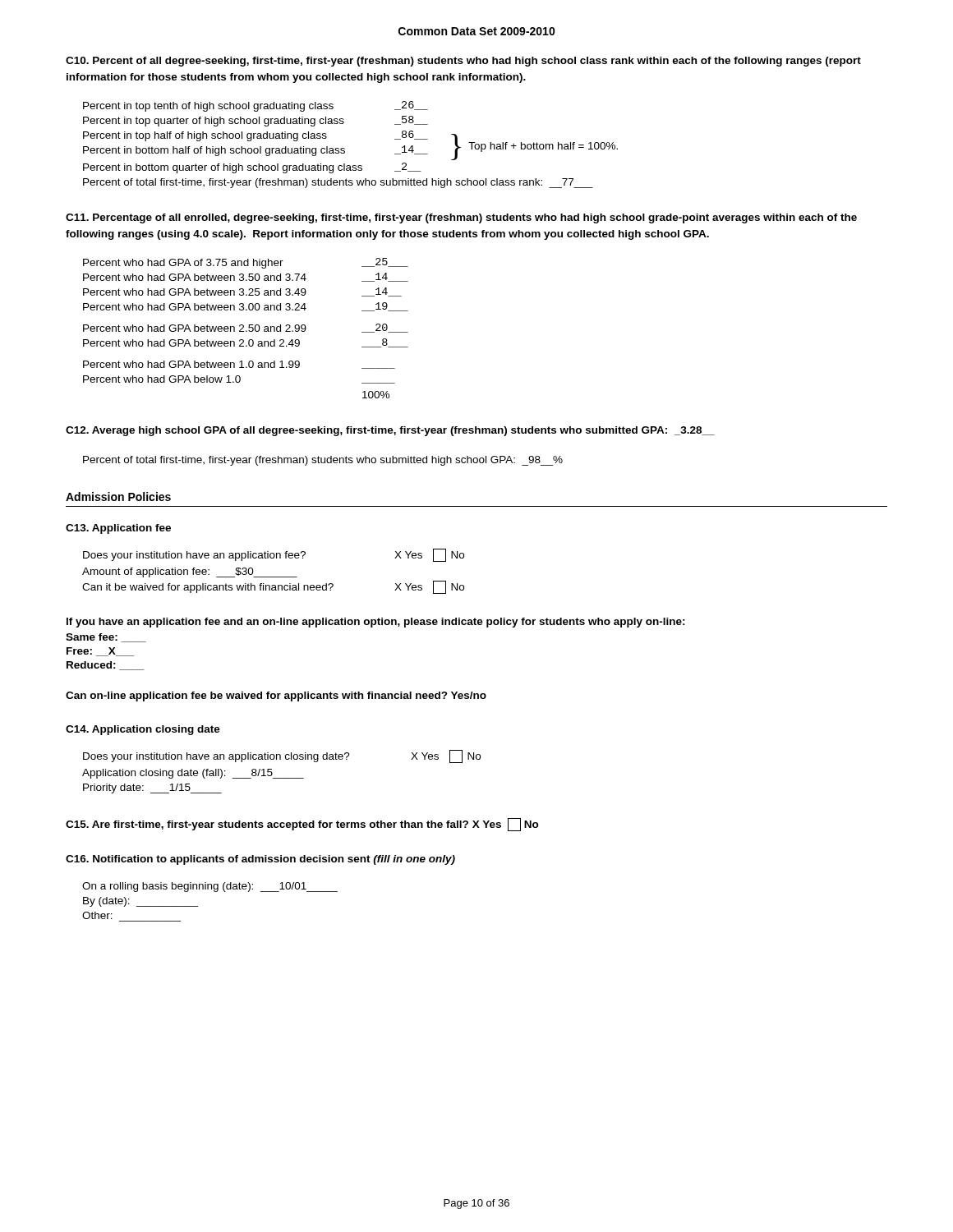This screenshot has width=953, height=1232.
Task: Click on the section header with the text "C16. Notification to applicants of admission decision sent"
Action: [x=260, y=860]
